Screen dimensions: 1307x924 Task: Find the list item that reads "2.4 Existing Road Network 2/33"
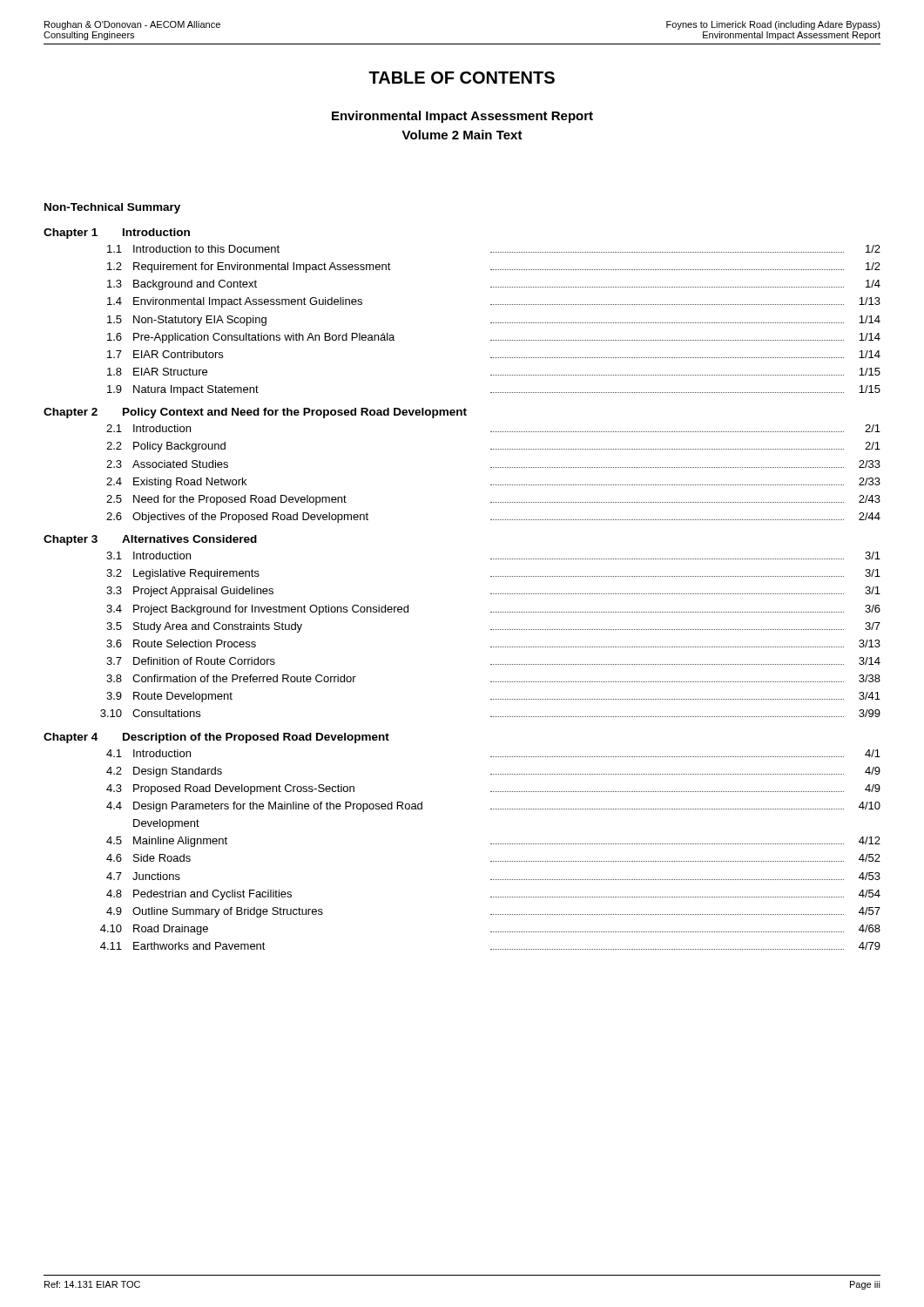[493, 483]
